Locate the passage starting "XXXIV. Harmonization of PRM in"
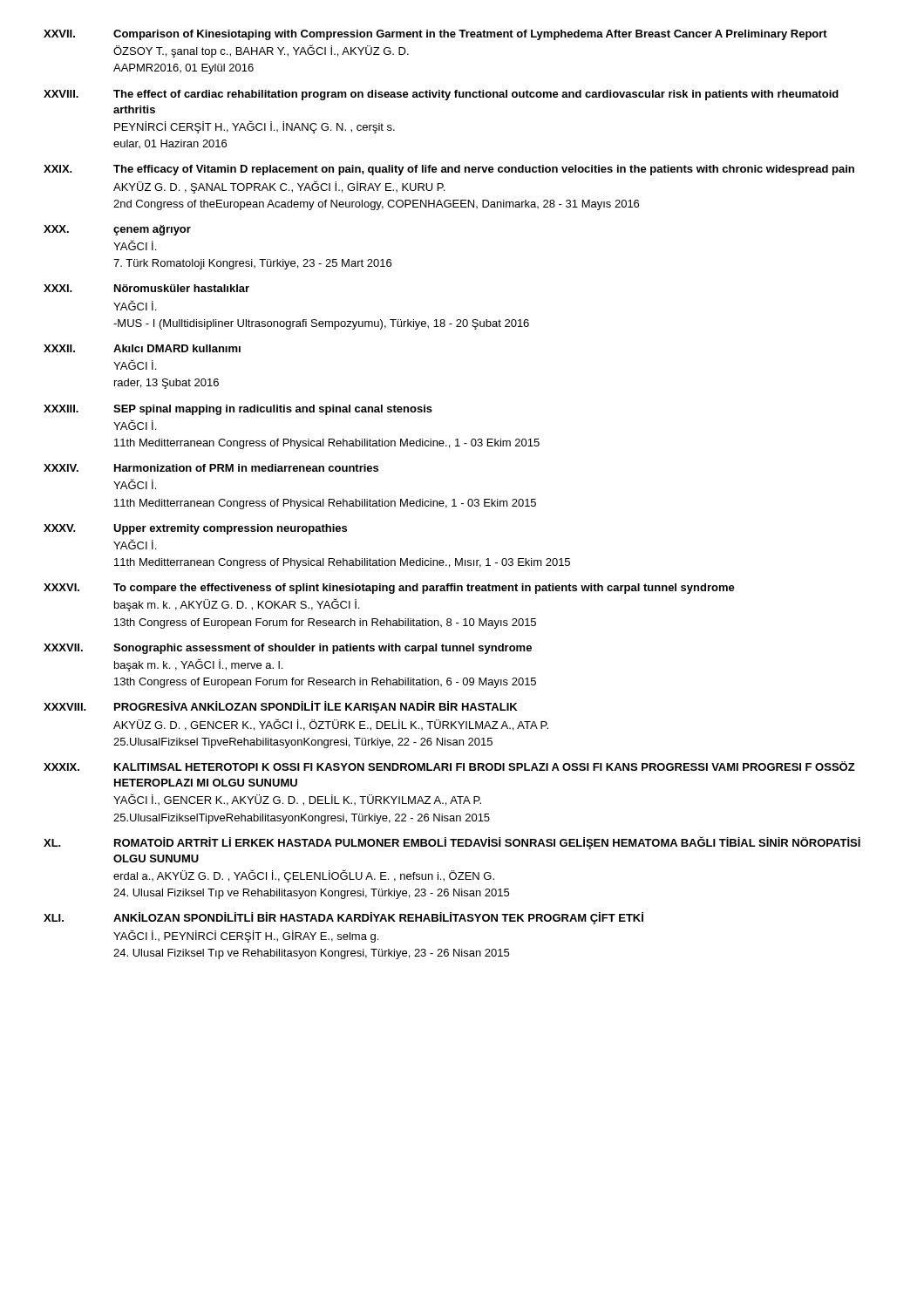 tap(211, 468)
